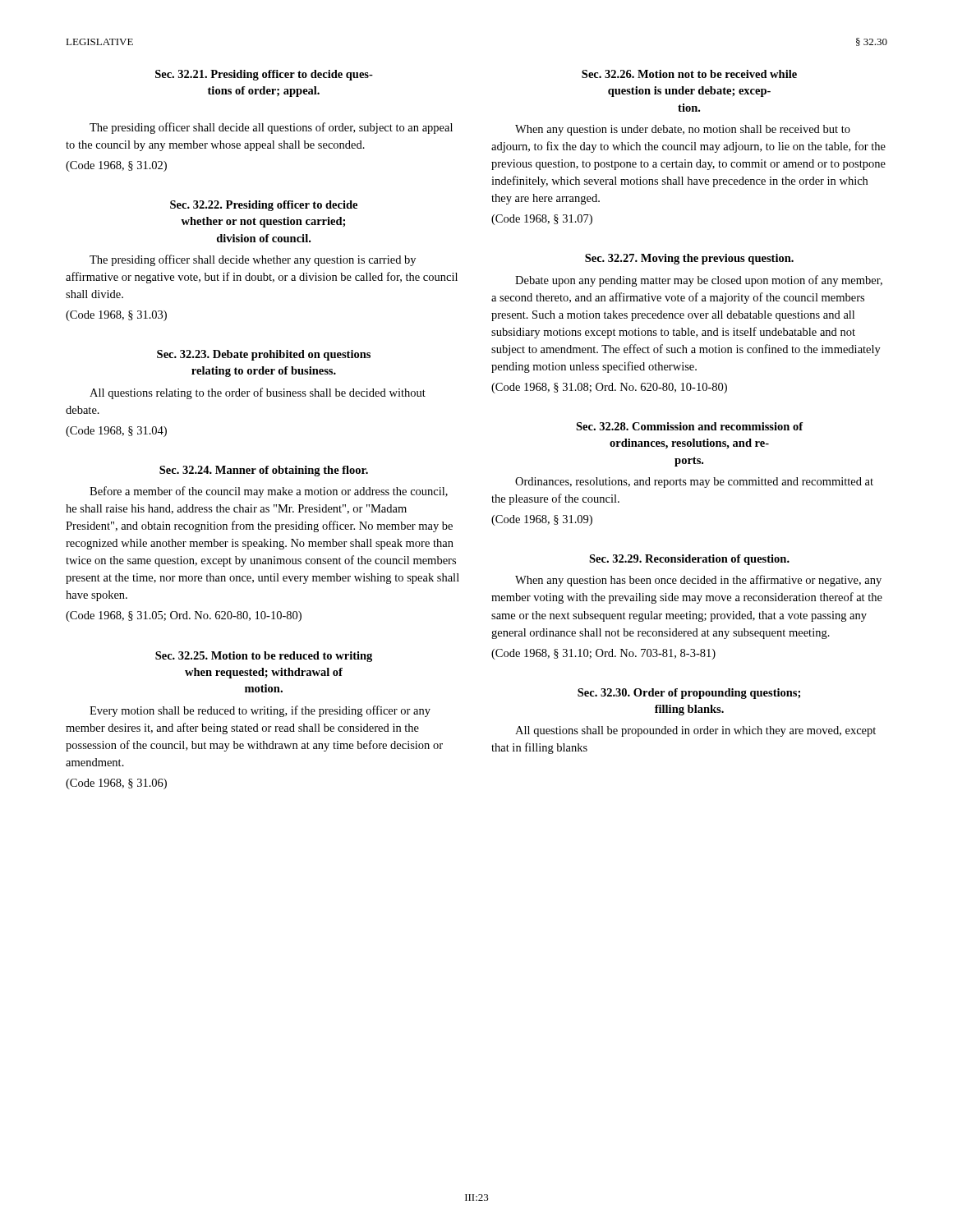The width and height of the screenshot is (953, 1232).
Task: Find the text with the text "(Code 1968, § 31.04)"
Action: point(117,430)
